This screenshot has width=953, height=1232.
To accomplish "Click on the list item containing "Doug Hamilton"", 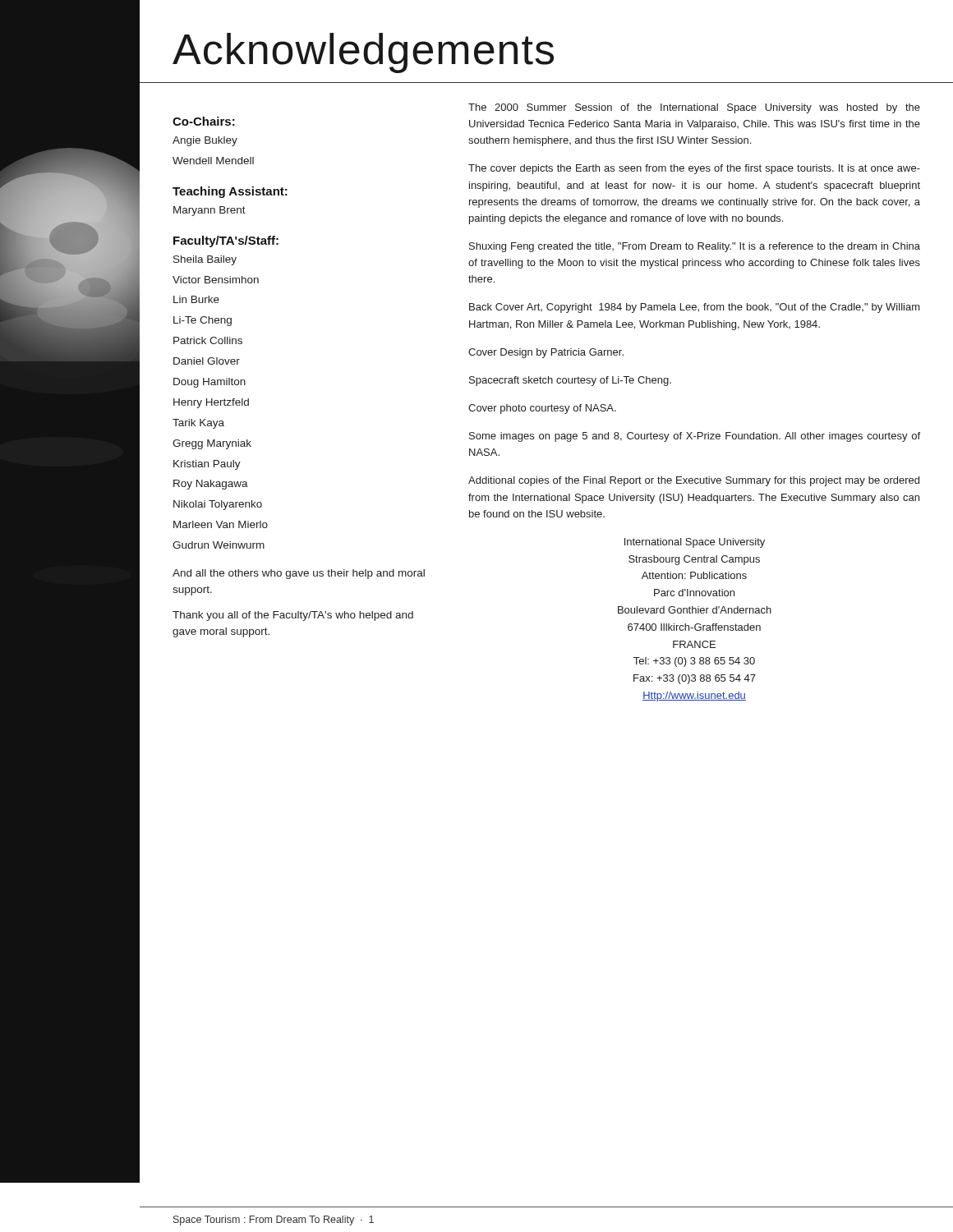I will [x=209, y=382].
